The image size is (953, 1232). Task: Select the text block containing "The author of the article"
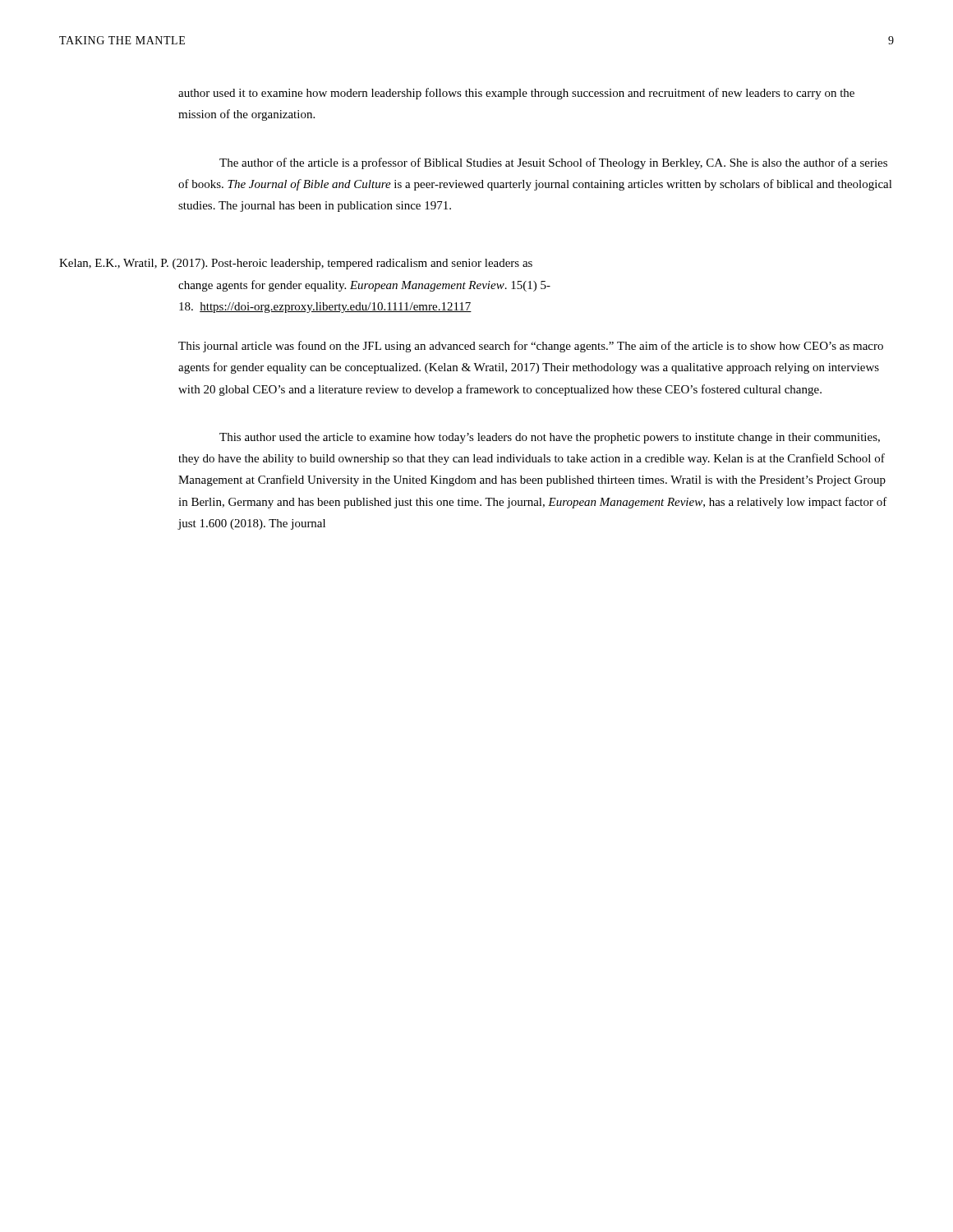(x=535, y=184)
